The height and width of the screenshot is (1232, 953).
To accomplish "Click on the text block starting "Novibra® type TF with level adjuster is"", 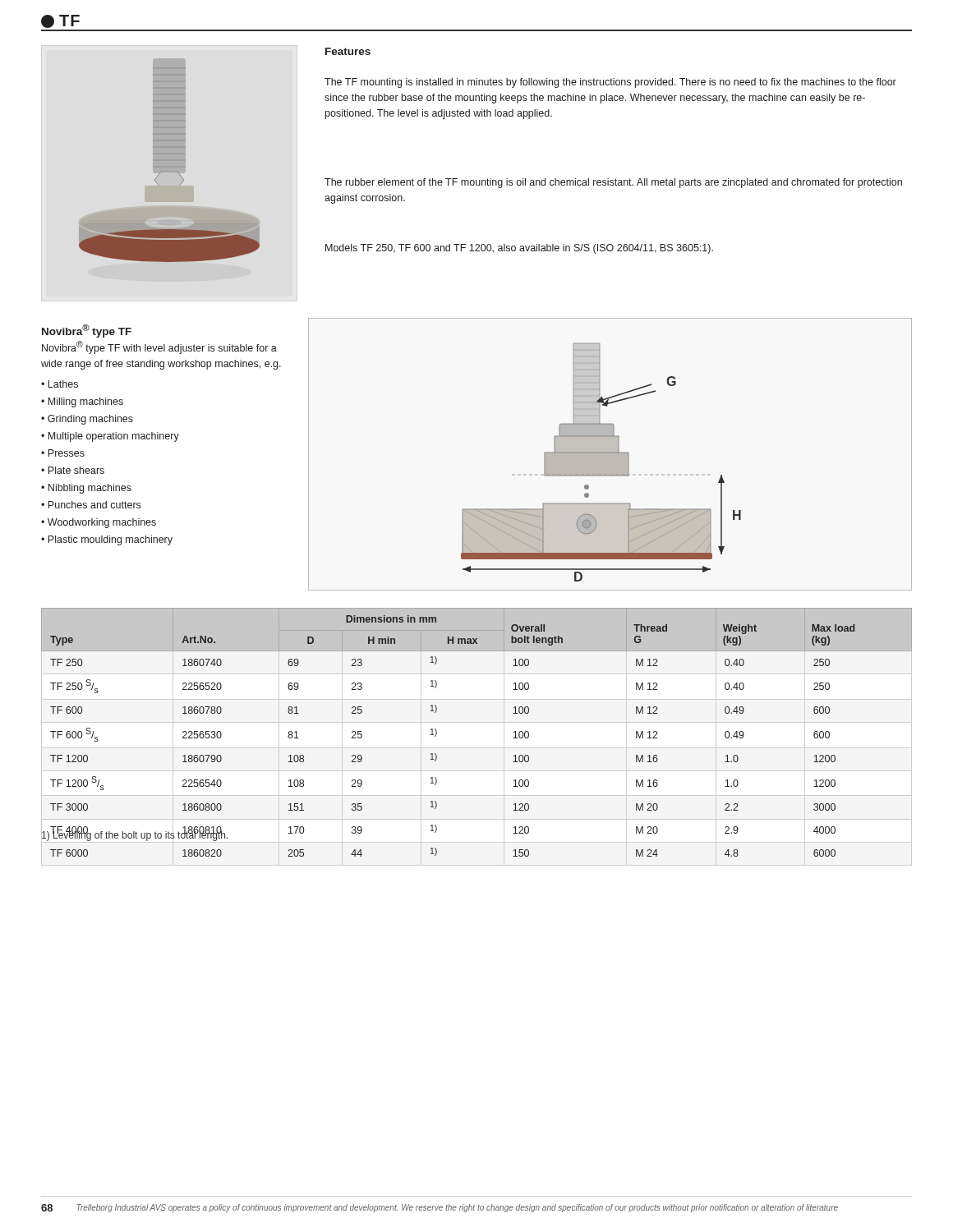I will click(x=161, y=355).
